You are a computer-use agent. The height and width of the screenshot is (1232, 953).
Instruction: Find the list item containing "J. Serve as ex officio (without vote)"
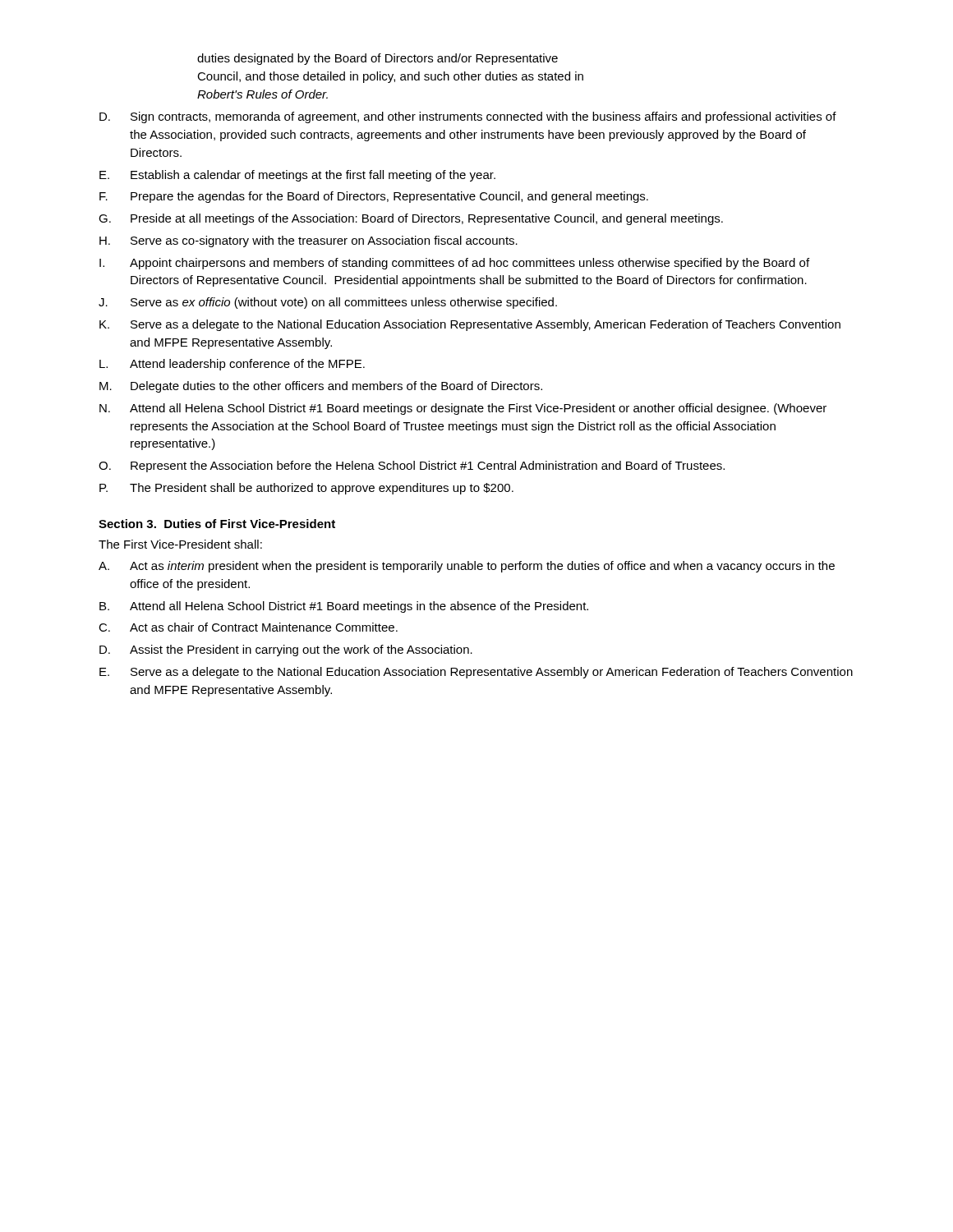pos(476,302)
